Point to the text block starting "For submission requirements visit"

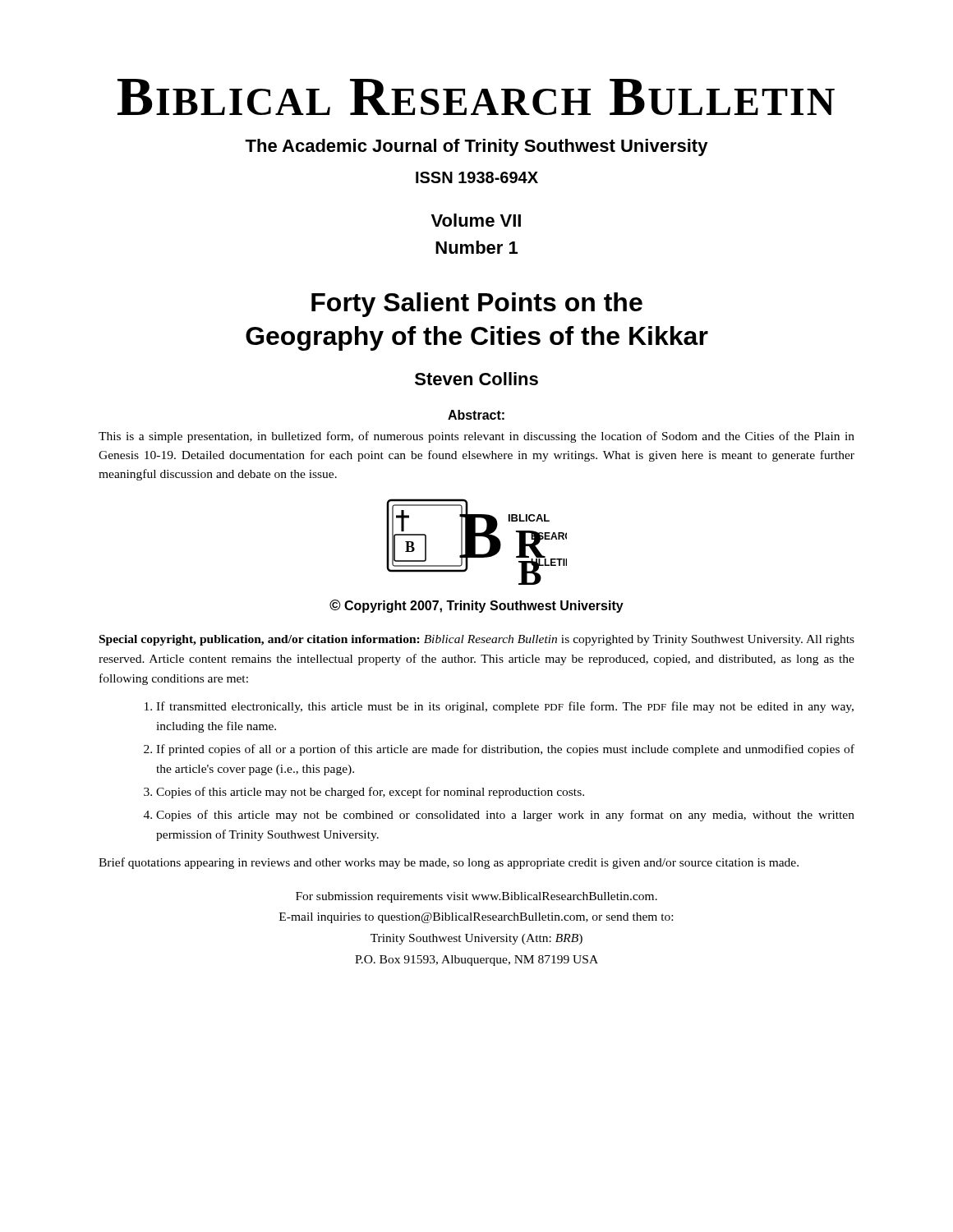tap(476, 927)
